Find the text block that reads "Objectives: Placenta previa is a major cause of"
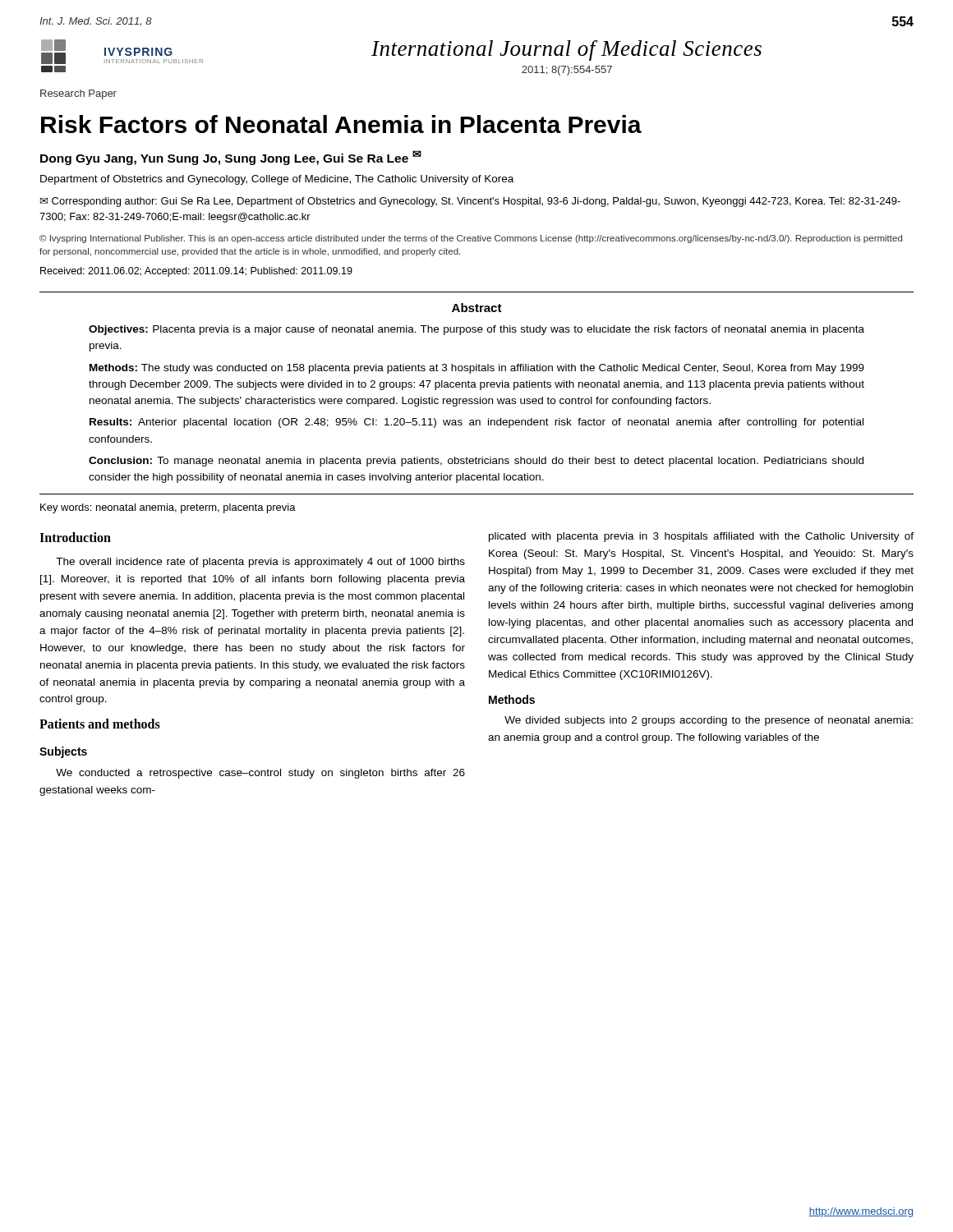Screen dimensions: 1232x953 [x=476, y=337]
